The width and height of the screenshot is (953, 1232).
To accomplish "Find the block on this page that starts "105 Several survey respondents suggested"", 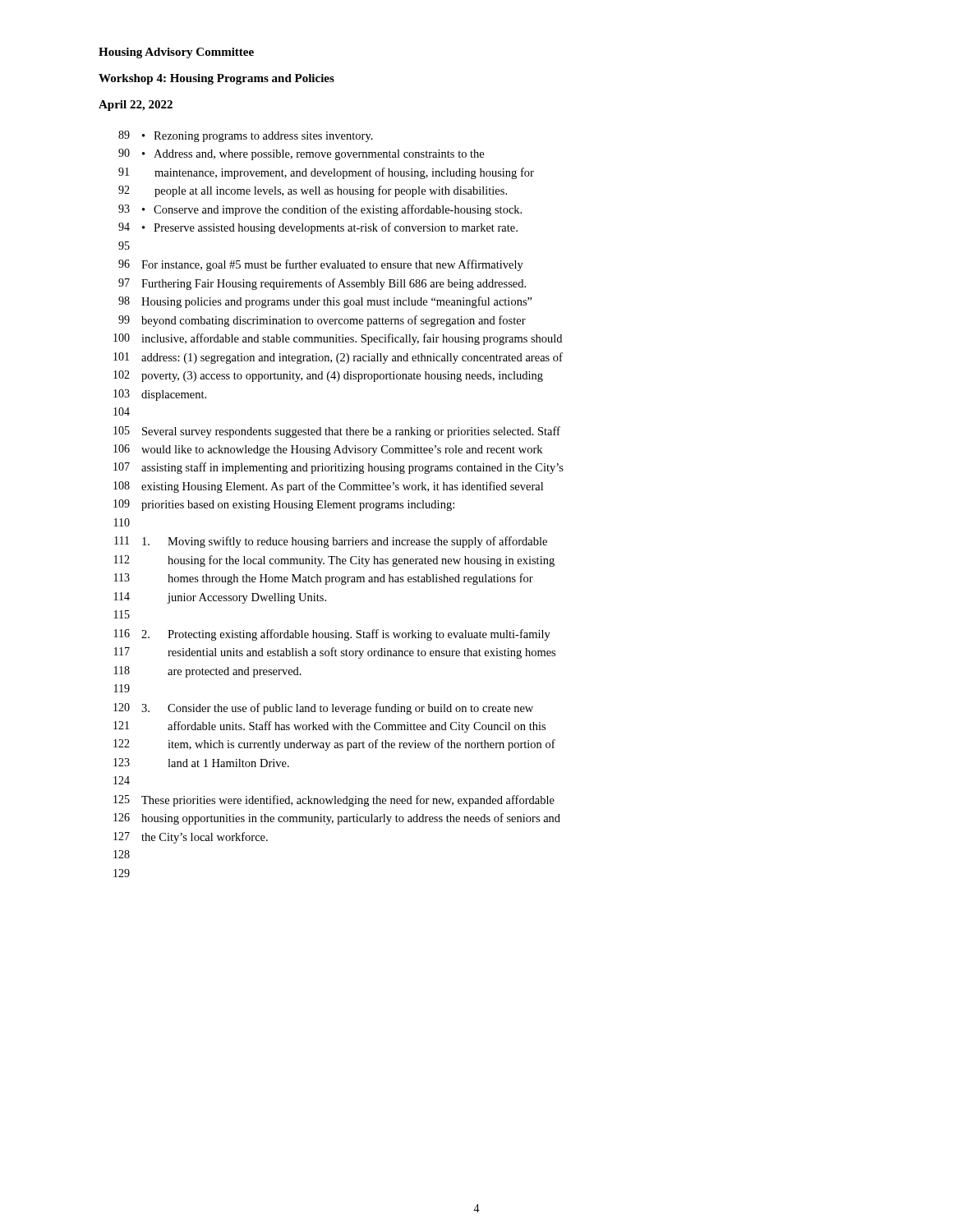I will coord(485,468).
